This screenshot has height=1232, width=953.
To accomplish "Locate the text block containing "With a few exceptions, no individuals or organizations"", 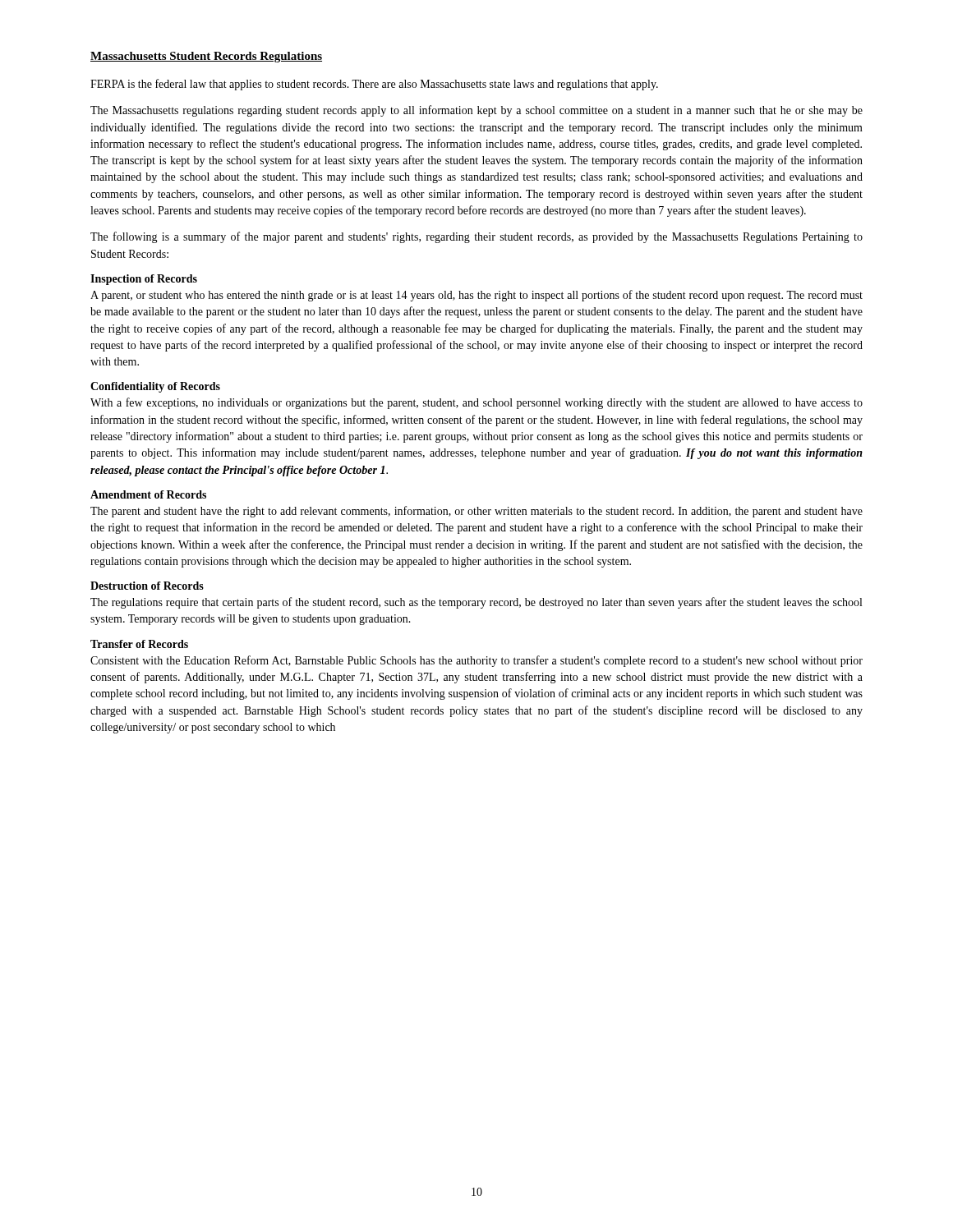I will pyautogui.click(x=476, y=437).
